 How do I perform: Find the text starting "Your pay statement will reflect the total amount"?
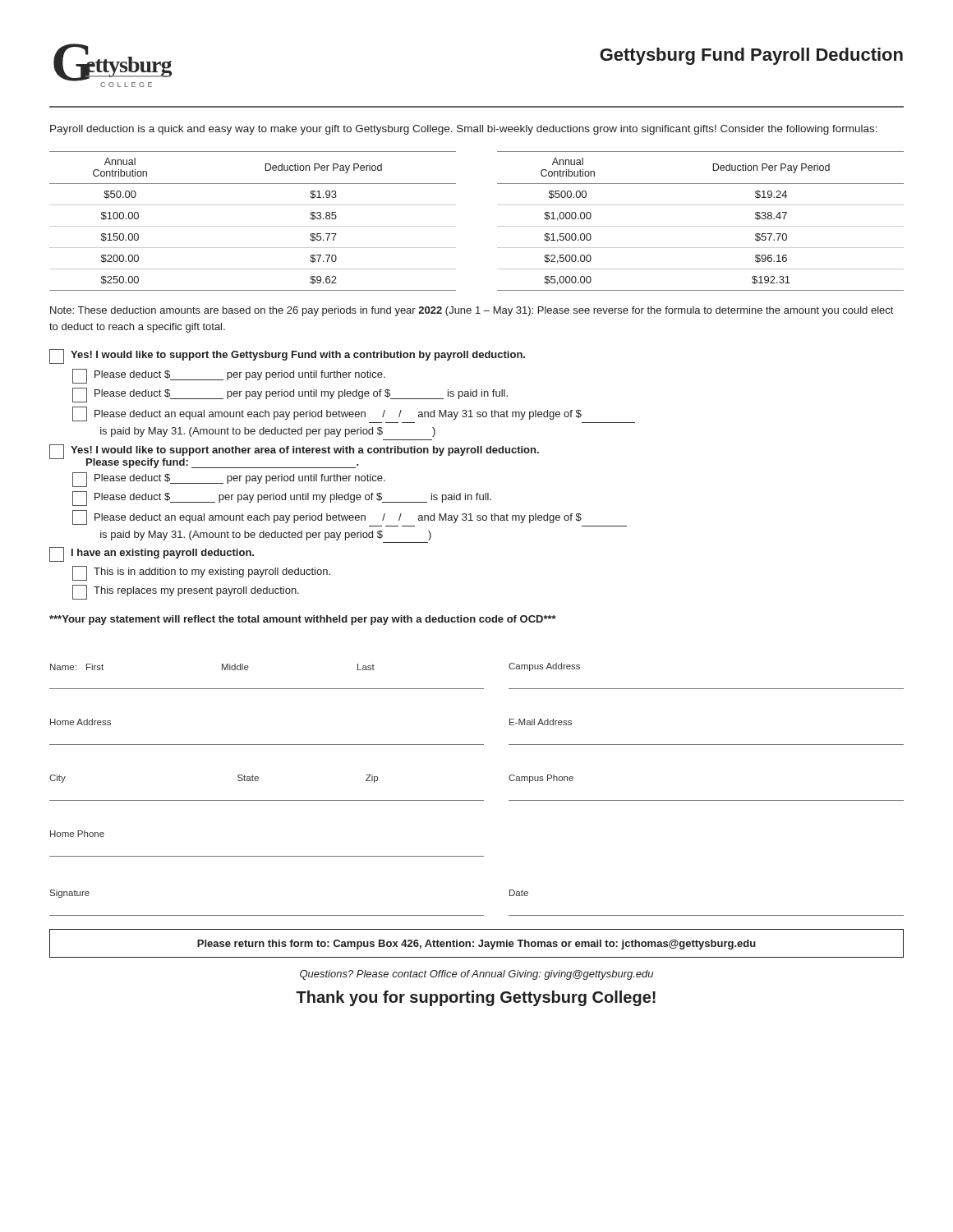coord(303,619)
